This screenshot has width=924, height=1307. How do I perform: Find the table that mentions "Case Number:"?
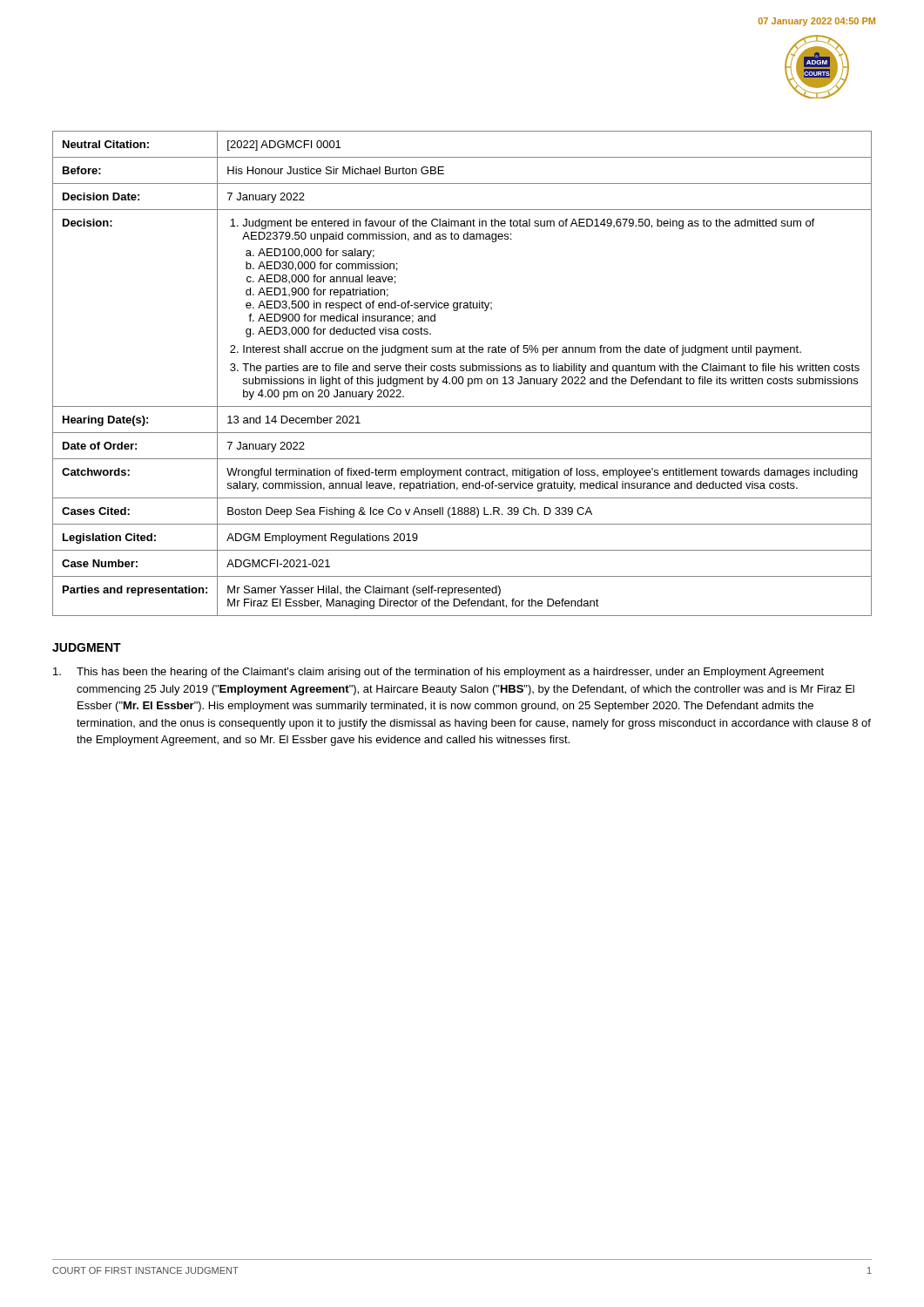(x=462, y=373)
